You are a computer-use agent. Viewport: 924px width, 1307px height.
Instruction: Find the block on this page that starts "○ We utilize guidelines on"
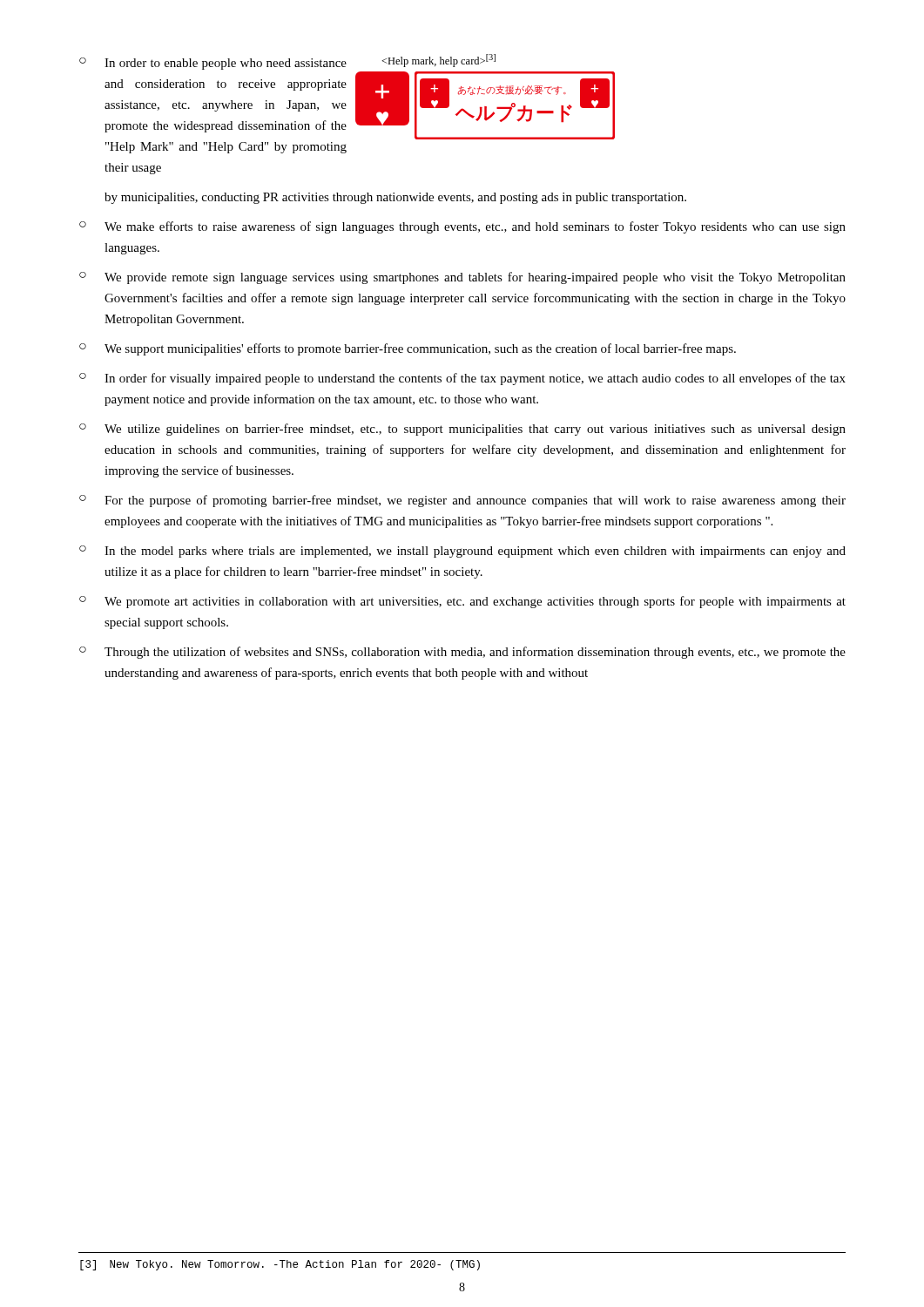click(x=462, y=450)
